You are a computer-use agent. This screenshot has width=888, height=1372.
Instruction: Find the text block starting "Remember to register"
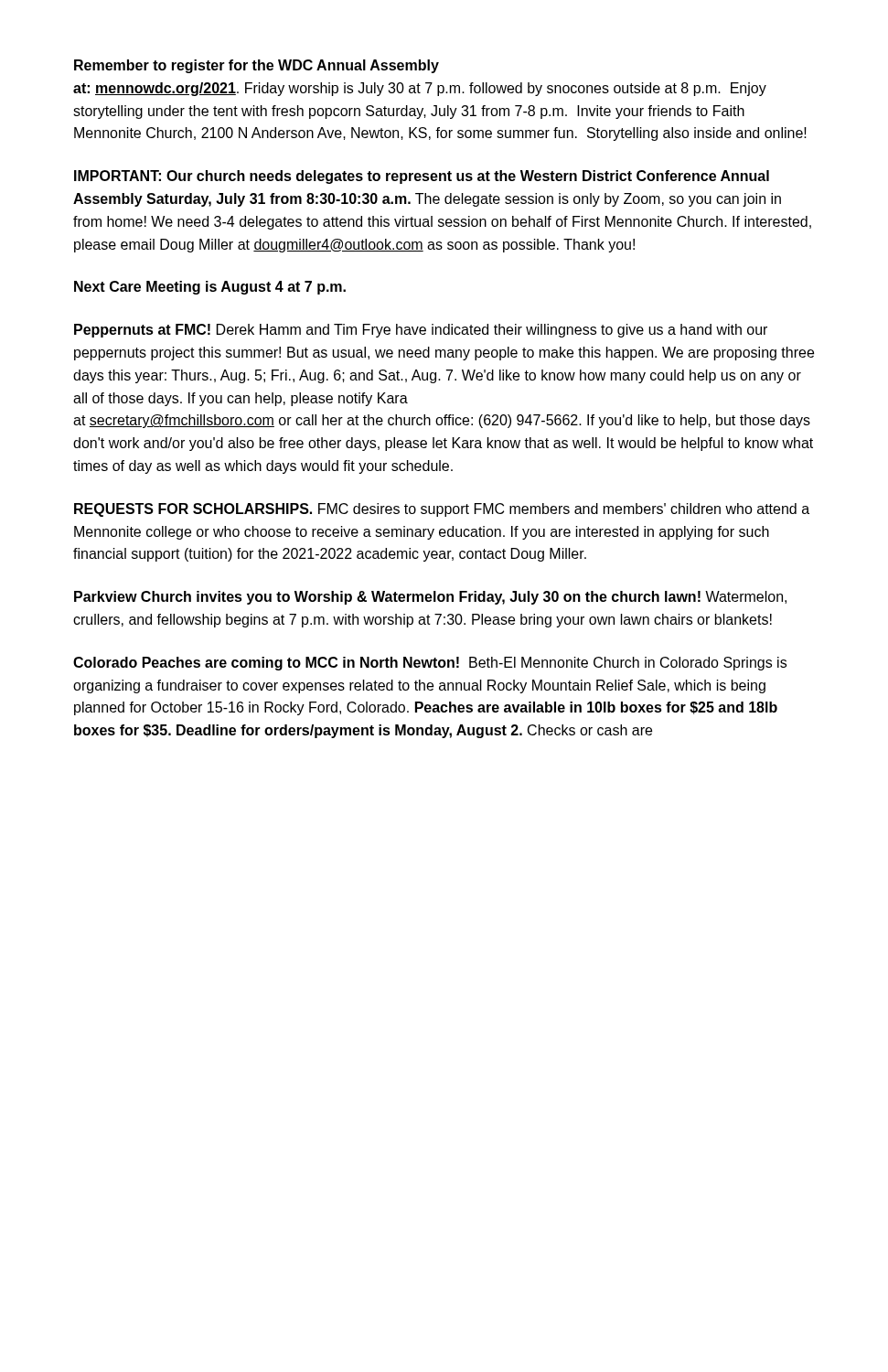pyautogui.click(x=440, y=99)
